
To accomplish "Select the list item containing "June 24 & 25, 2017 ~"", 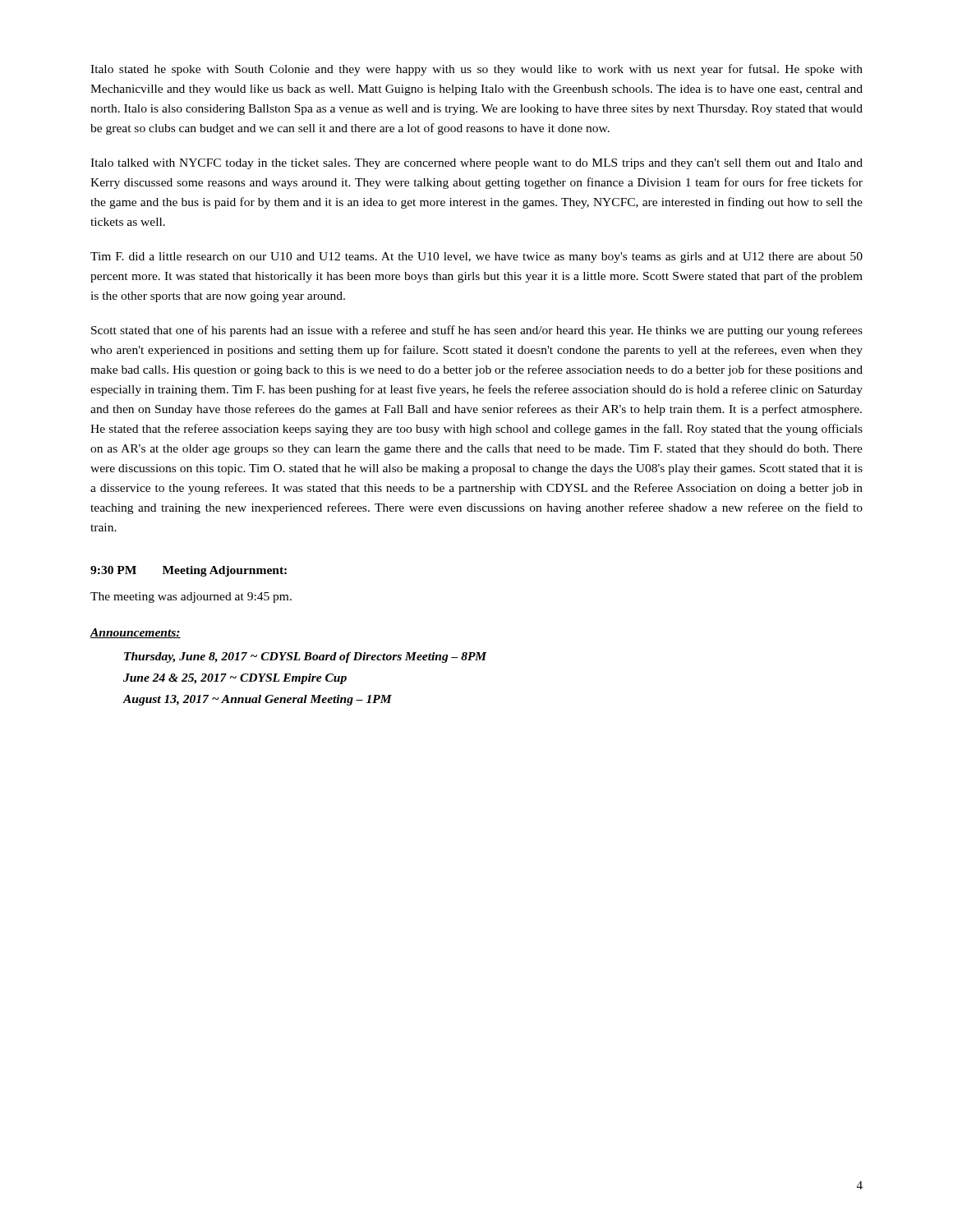I will pos(235,679).
